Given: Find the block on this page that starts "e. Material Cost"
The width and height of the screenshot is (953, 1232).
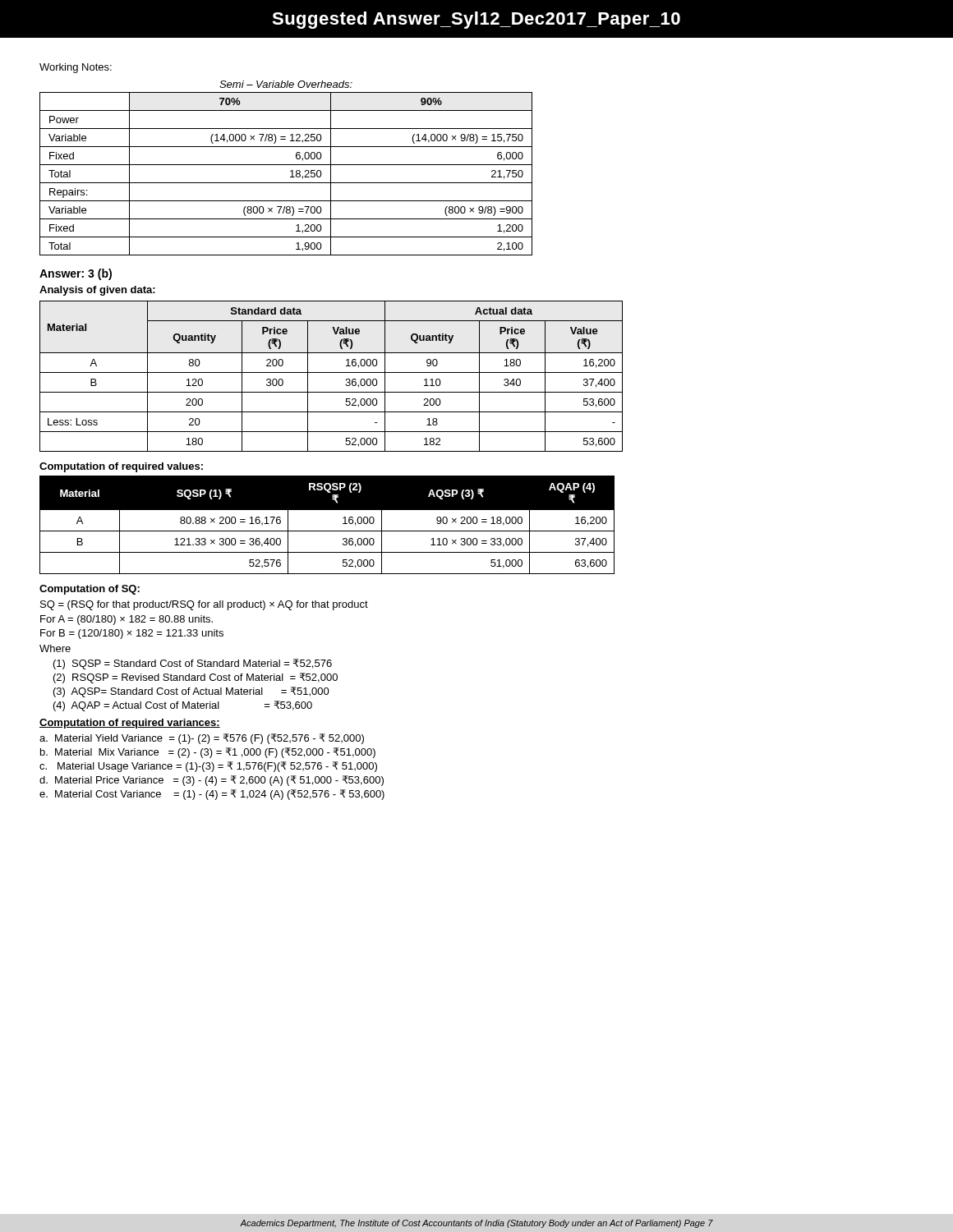Looking at the screenshot, I should pyautogui.click(x=212, y=794).
